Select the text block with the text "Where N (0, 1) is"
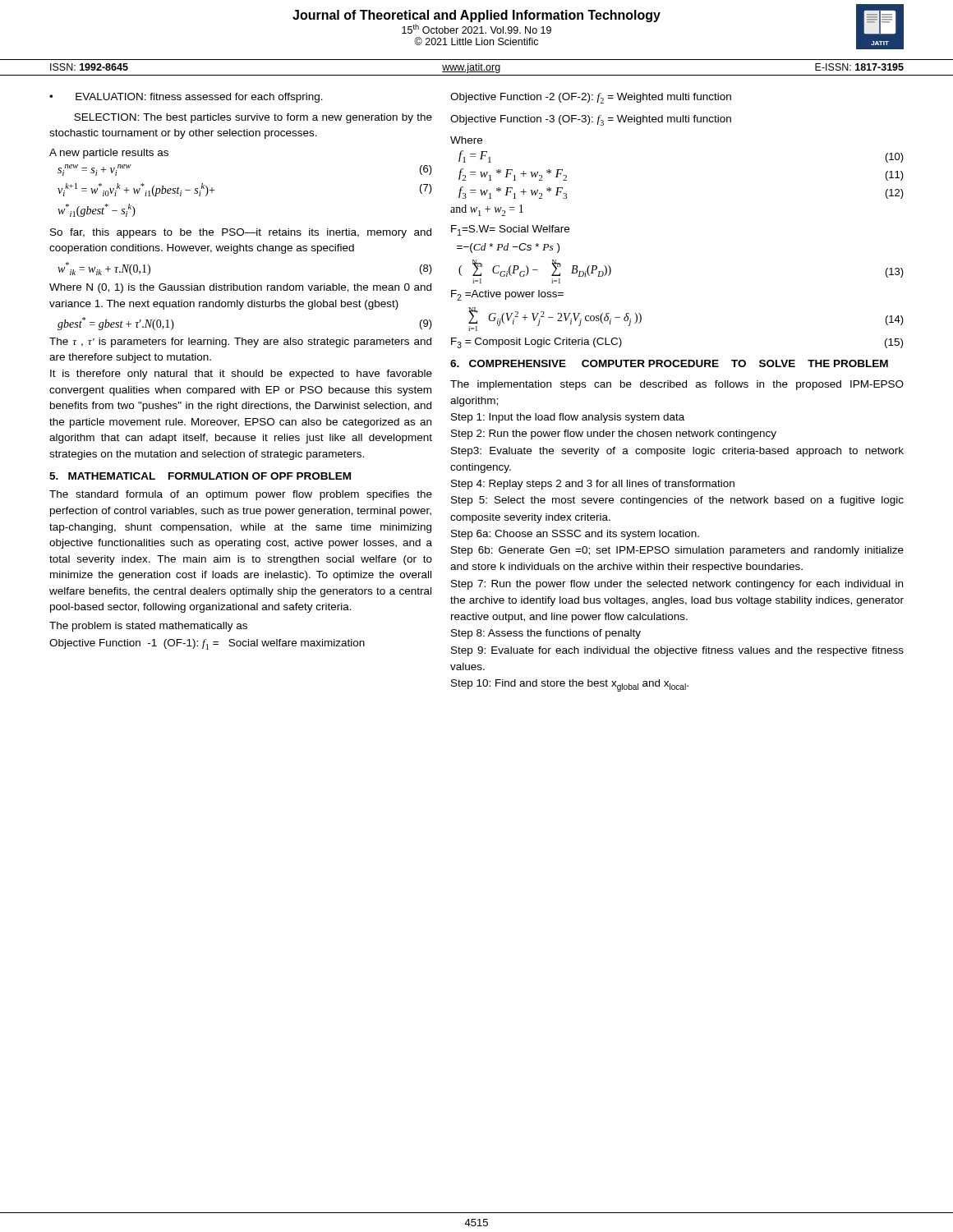Screen dimensions: 1232x953 pyautogui.click(x=241, y=295)
